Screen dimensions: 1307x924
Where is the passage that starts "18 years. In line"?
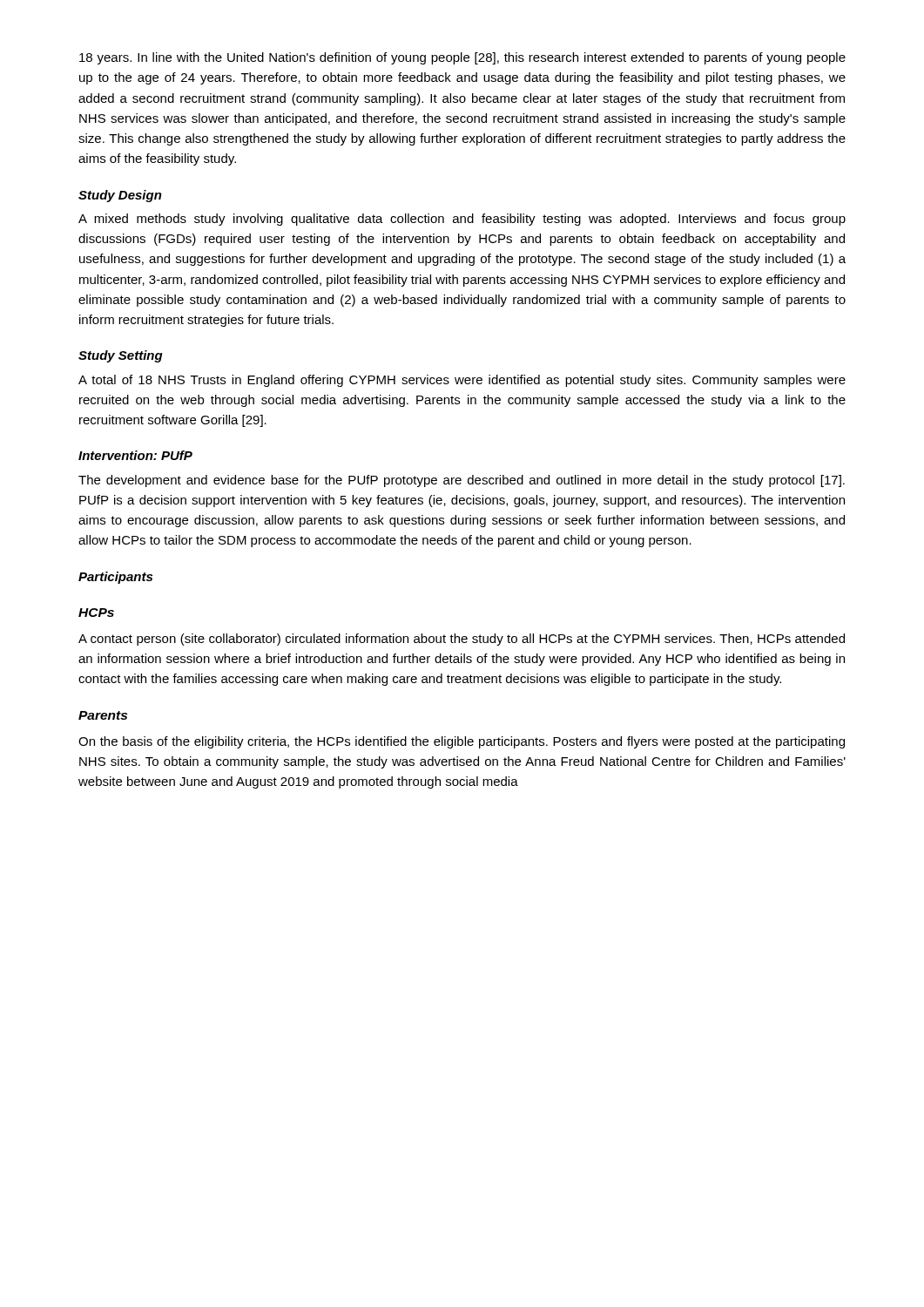pyautogui.click(x=462, y=108)
